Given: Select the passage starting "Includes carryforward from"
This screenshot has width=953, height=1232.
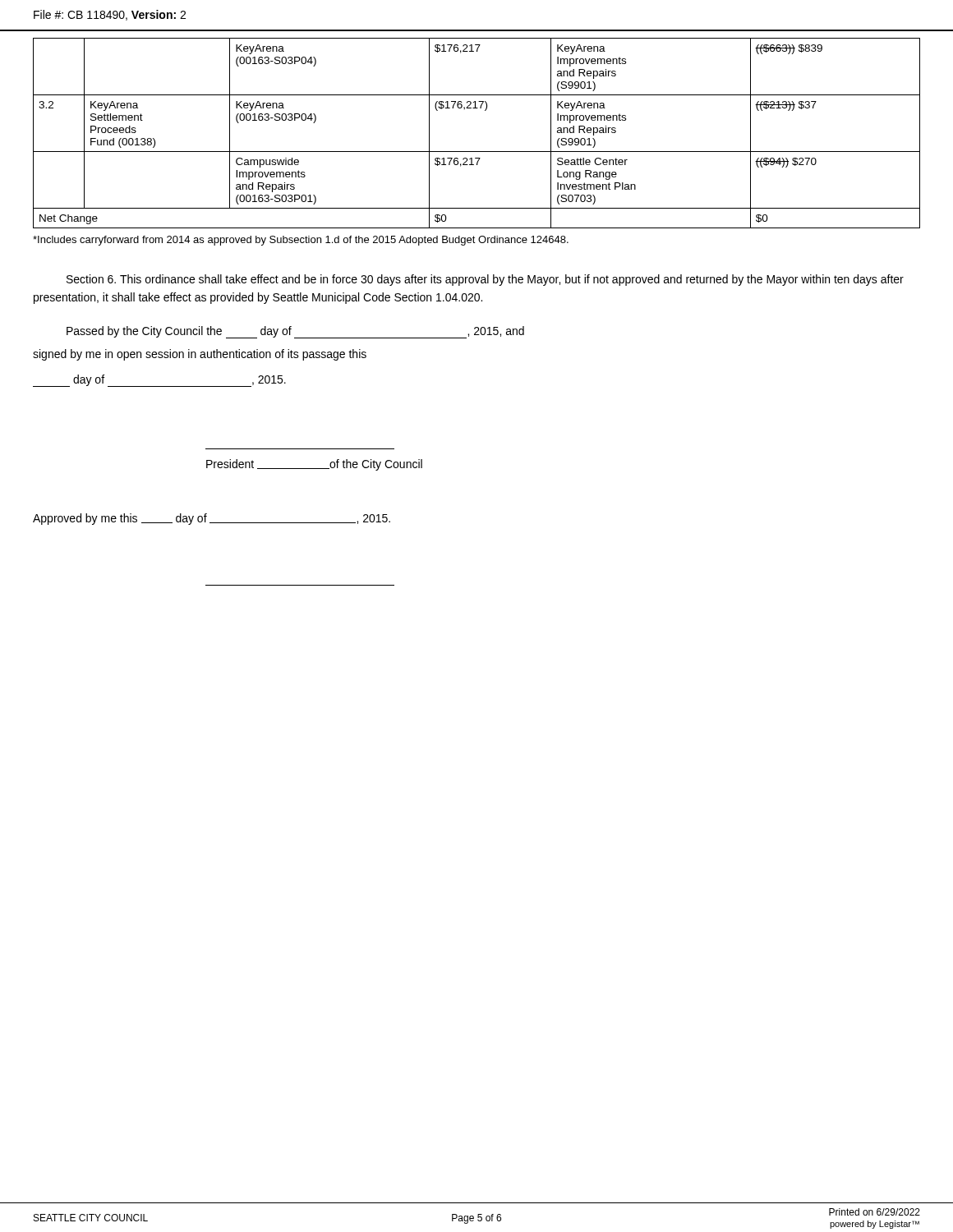Looking at the screenshot, I should [x=301, y=239].
